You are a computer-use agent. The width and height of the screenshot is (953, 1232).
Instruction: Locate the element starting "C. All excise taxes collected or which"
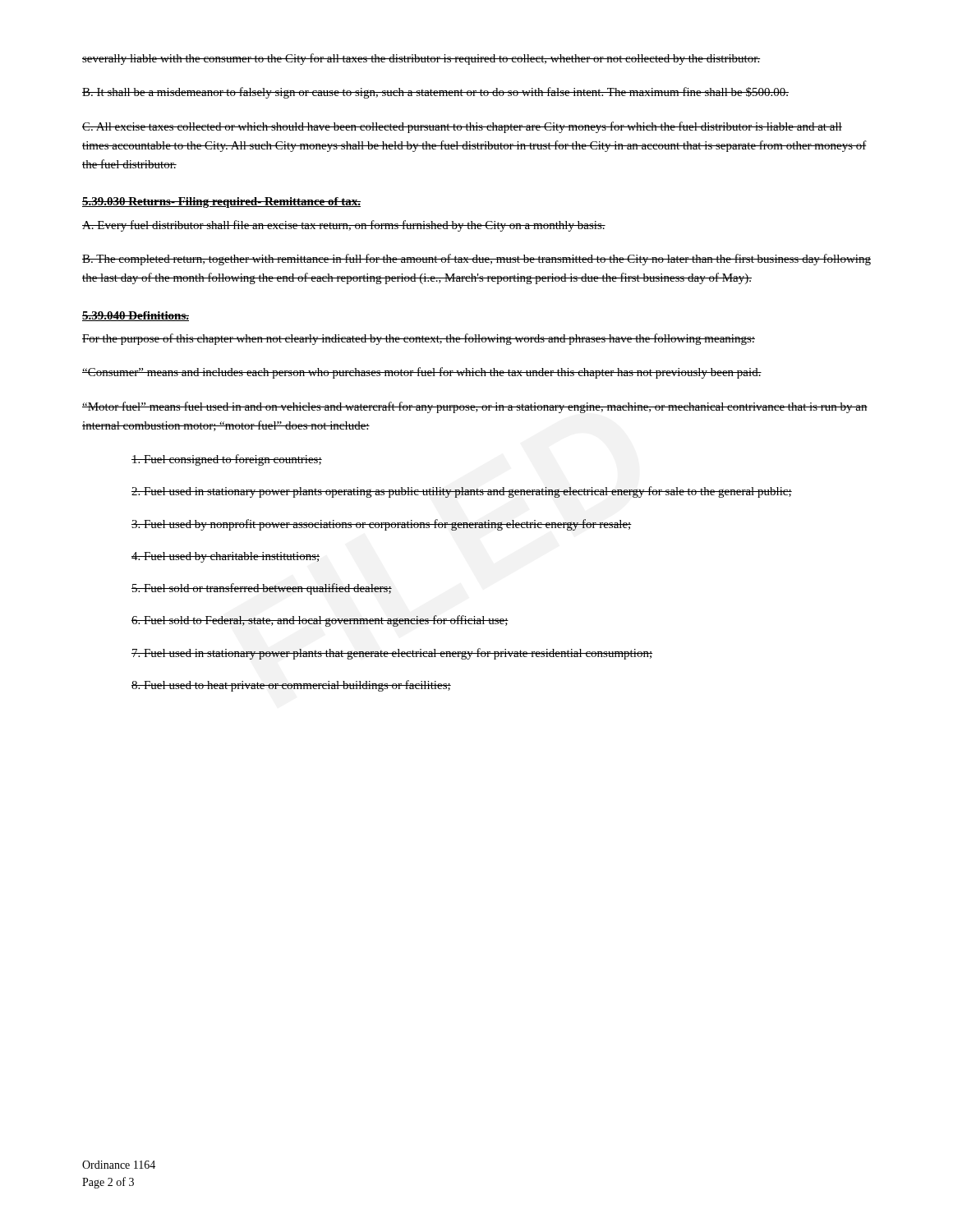point(474,145)
